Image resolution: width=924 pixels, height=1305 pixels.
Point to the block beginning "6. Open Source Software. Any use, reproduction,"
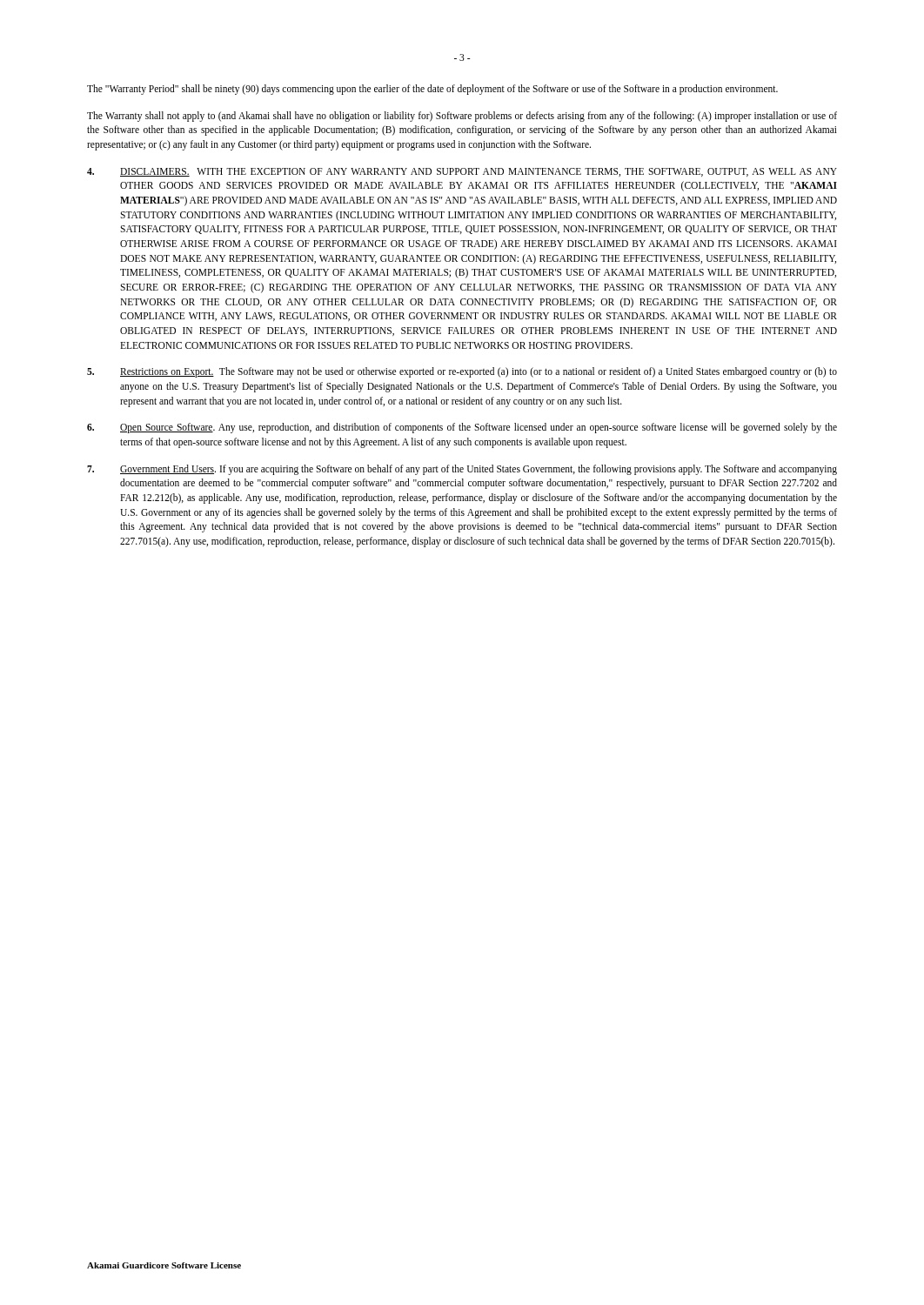click(x=462, y=435)
